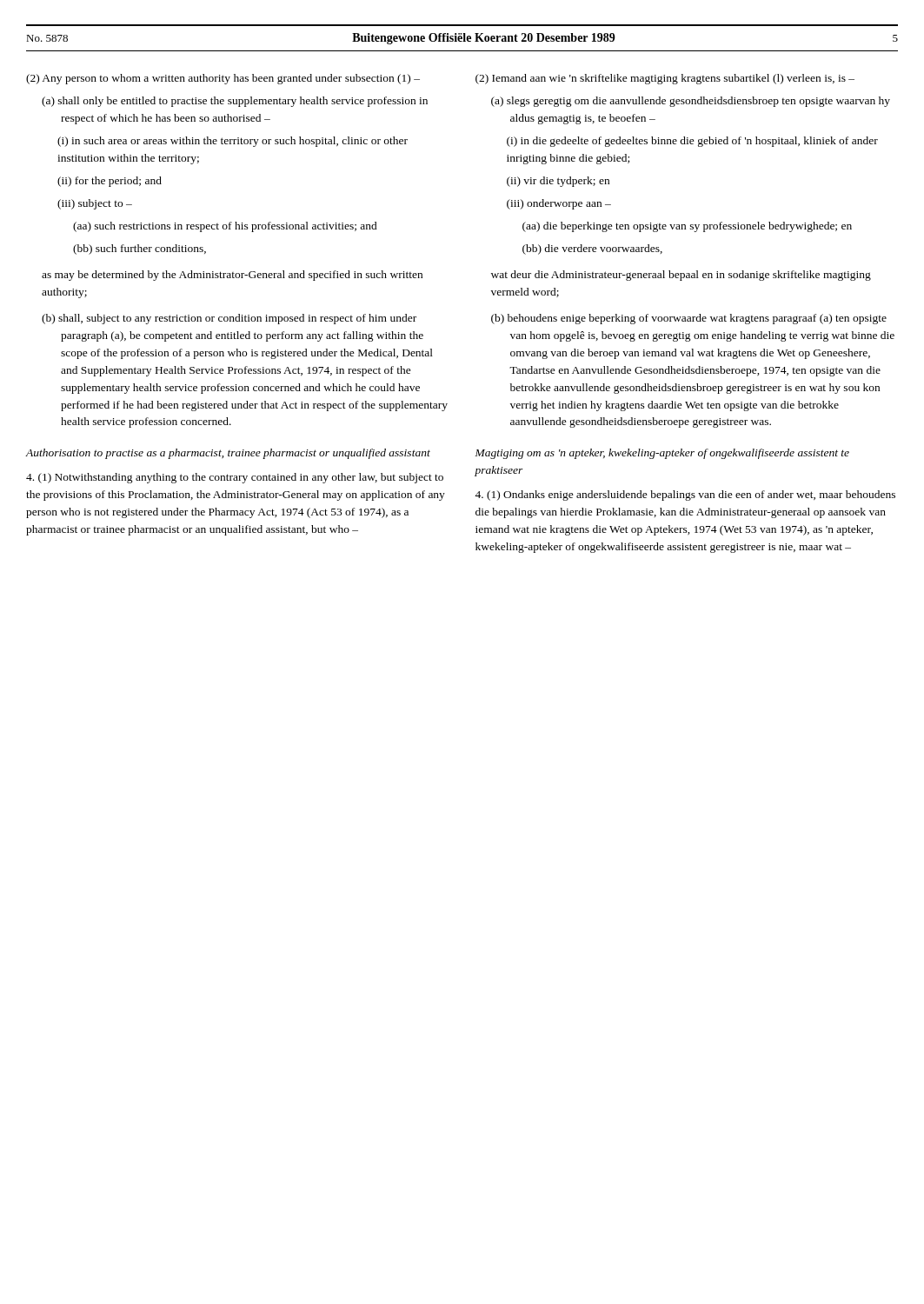This screenshot has width=924, height=1304.
Task: Point to the element starting "Authorisation to practise"
Action: coord(228,453)
